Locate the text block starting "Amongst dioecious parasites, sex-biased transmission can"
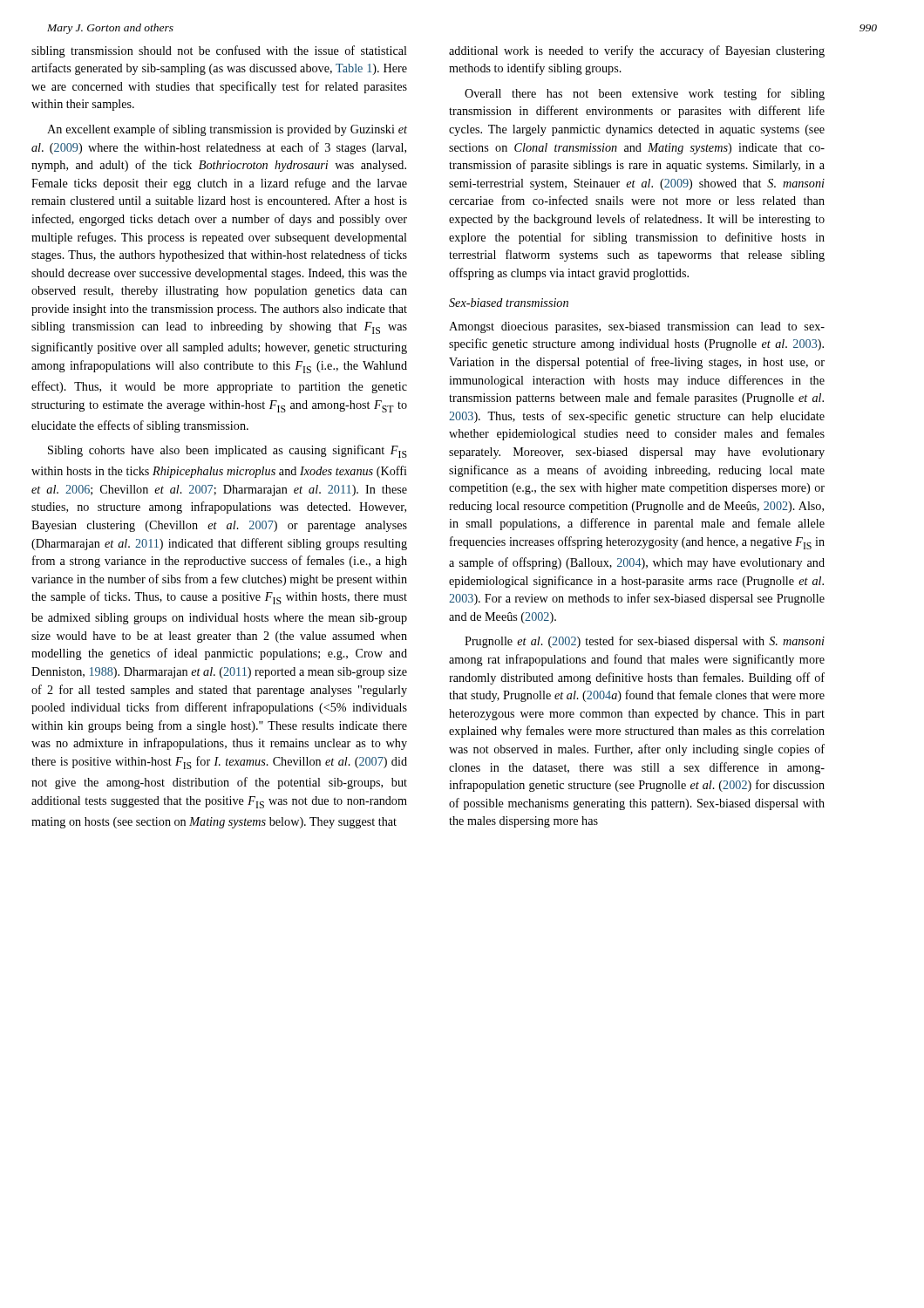 point(637,574)
